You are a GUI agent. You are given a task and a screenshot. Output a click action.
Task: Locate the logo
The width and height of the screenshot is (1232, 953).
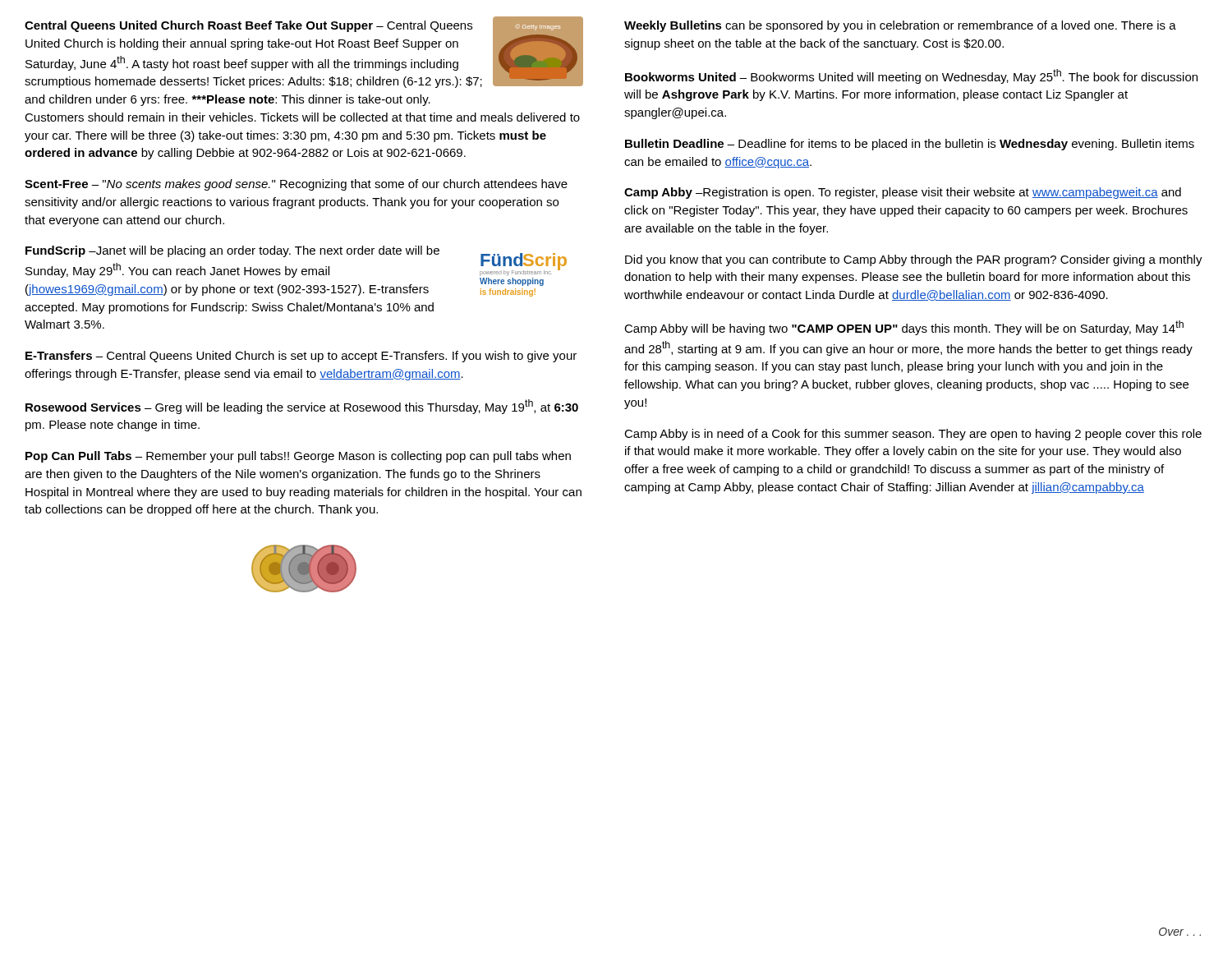[x=530, y=270]
